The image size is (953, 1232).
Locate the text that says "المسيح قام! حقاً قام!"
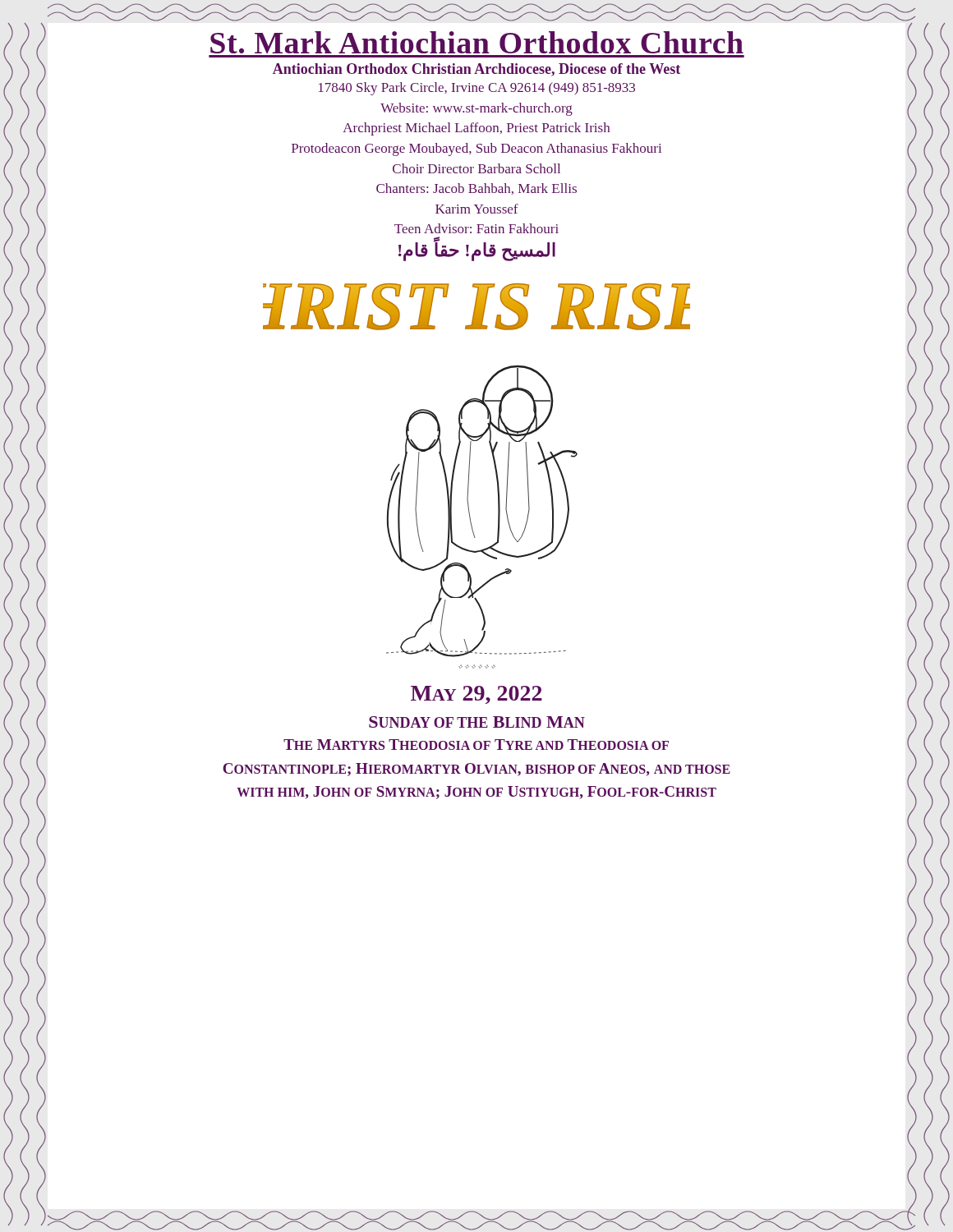476,250
